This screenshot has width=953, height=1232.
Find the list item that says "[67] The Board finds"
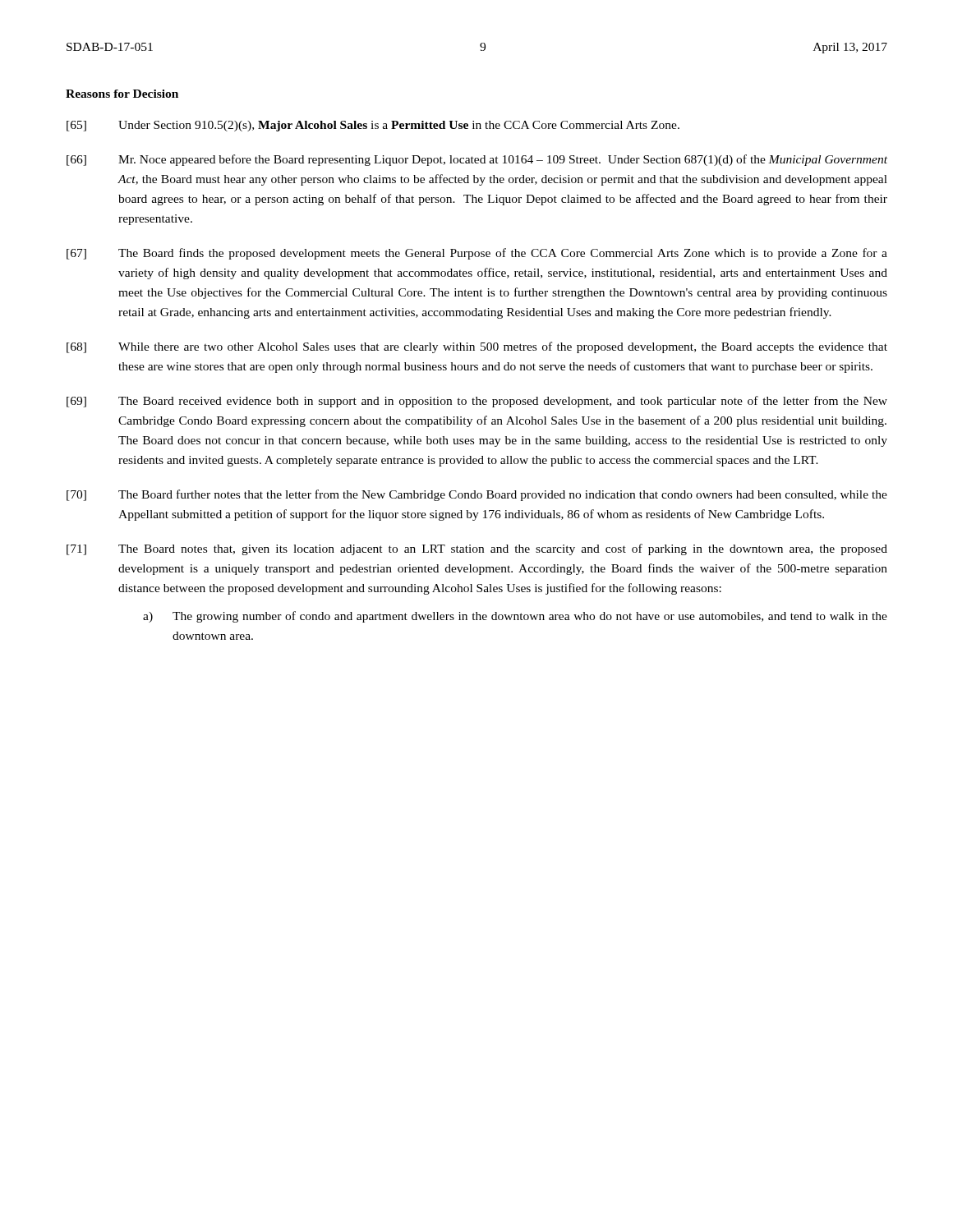[x=476, y=283]
